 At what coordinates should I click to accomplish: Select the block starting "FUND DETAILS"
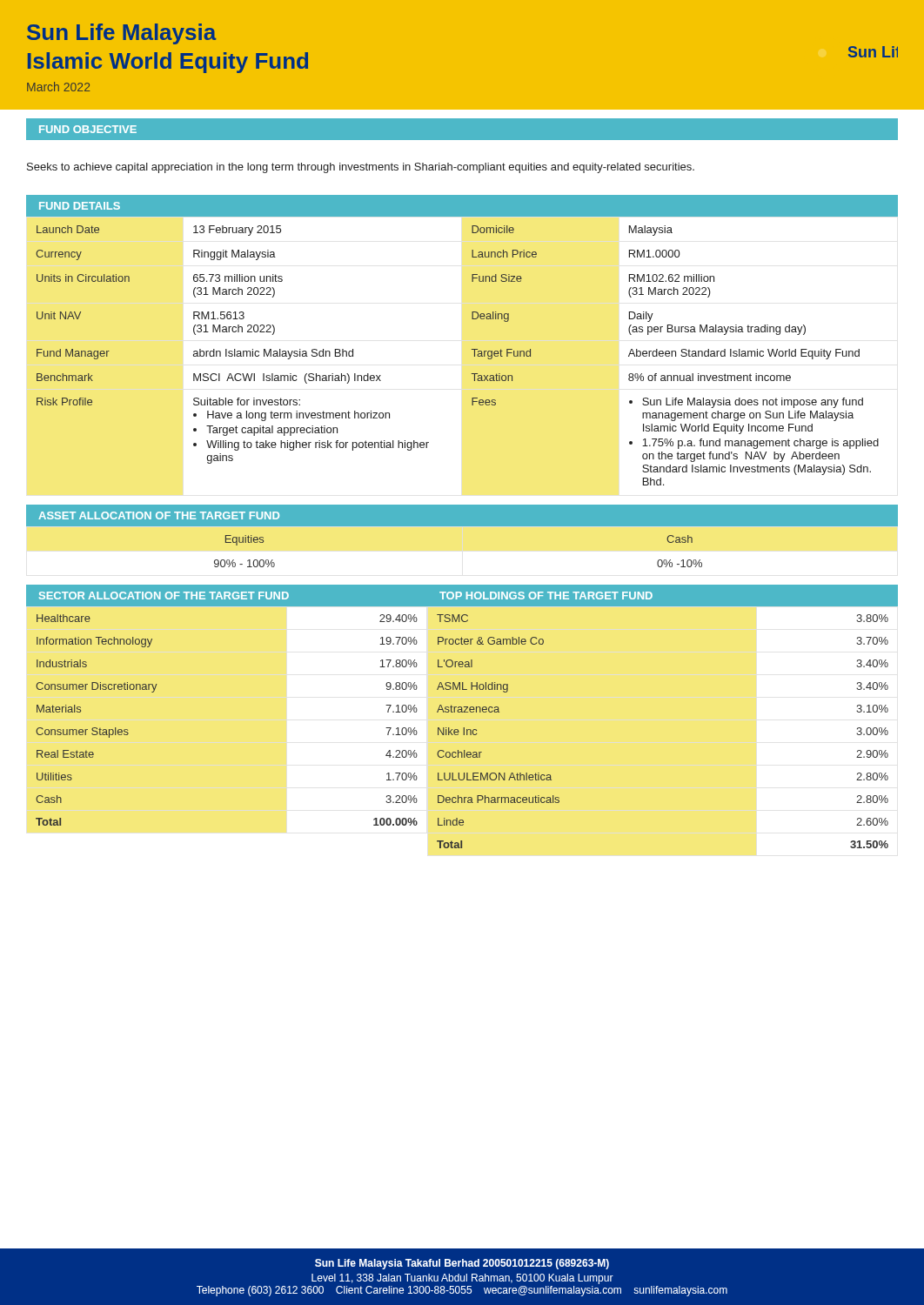tap(79, 206)
